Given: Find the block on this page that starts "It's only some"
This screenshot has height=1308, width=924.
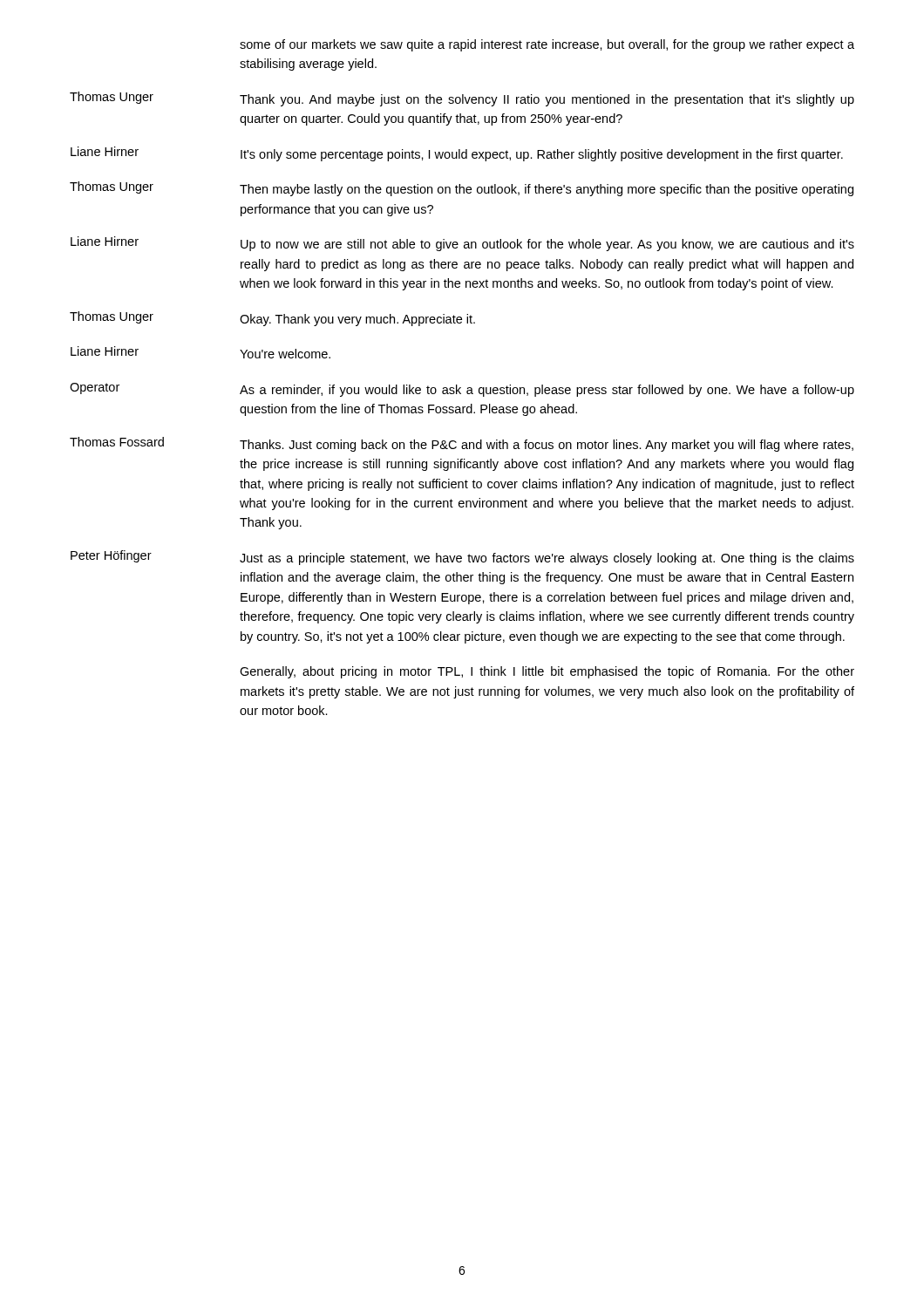Looking at the screenshot, I should pyautogui.click(x=542, y=154).
